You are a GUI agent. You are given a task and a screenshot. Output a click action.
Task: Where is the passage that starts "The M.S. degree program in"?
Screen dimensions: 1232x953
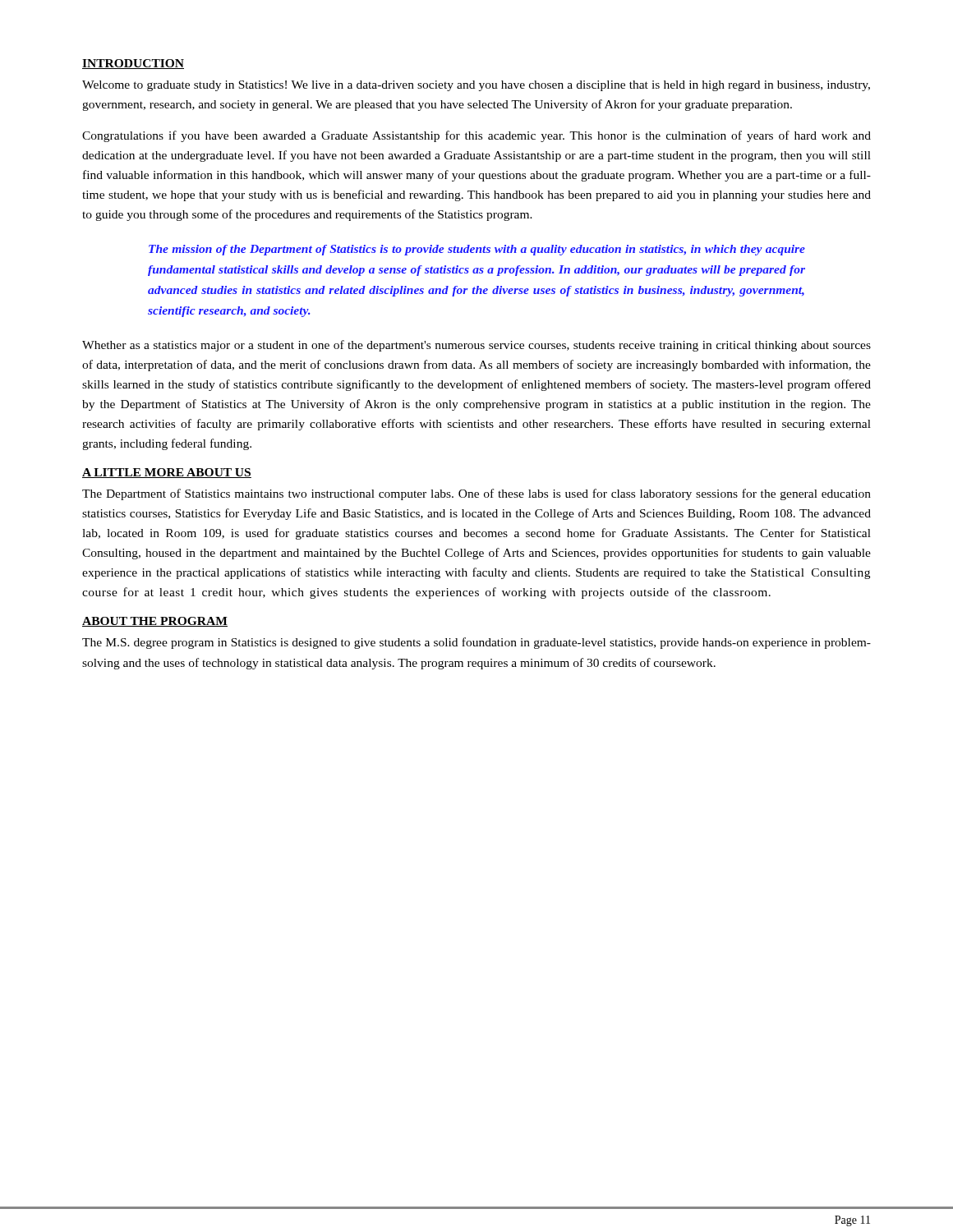476,652
